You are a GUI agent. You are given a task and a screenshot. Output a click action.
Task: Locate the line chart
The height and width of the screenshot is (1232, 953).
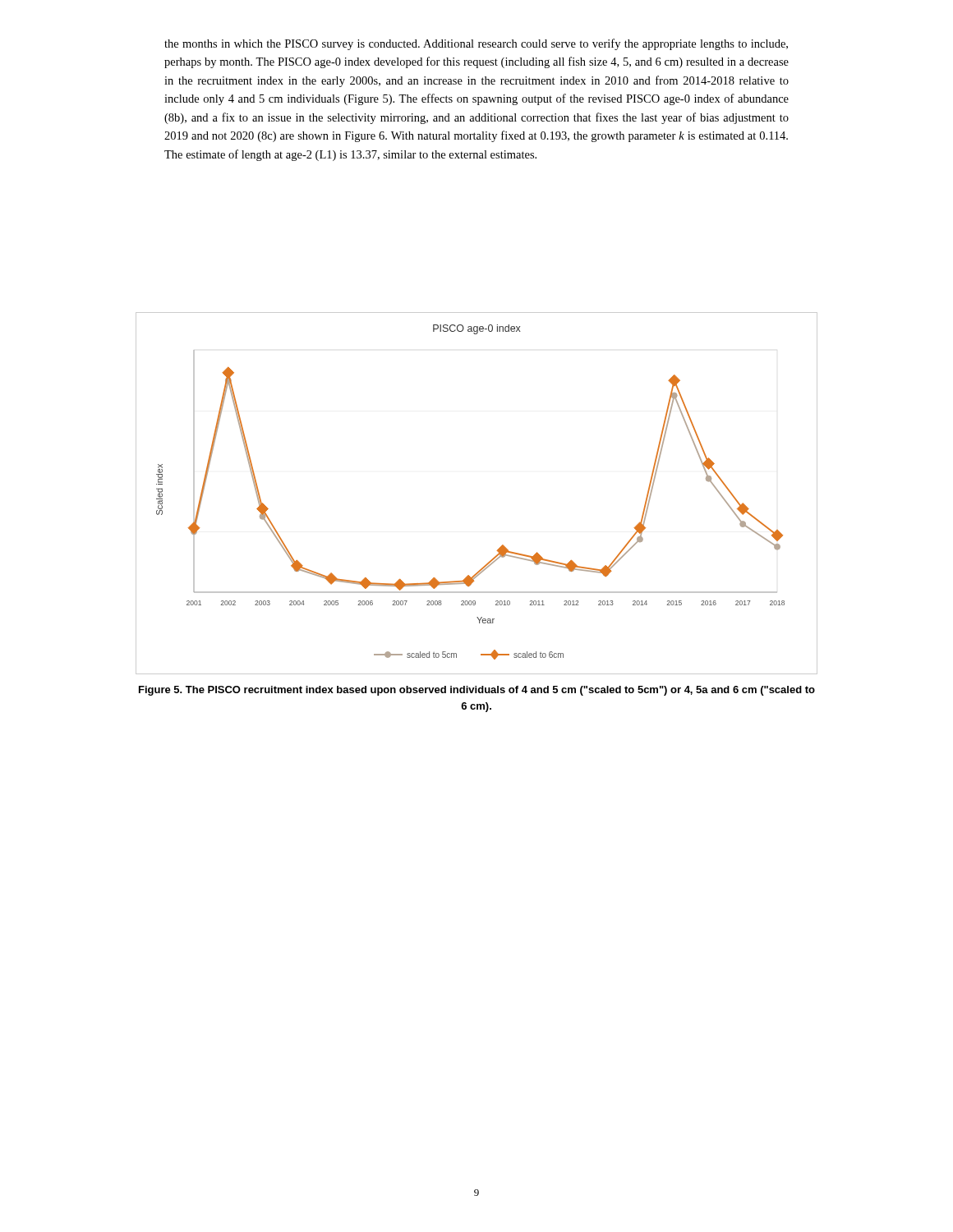(476, 493)
